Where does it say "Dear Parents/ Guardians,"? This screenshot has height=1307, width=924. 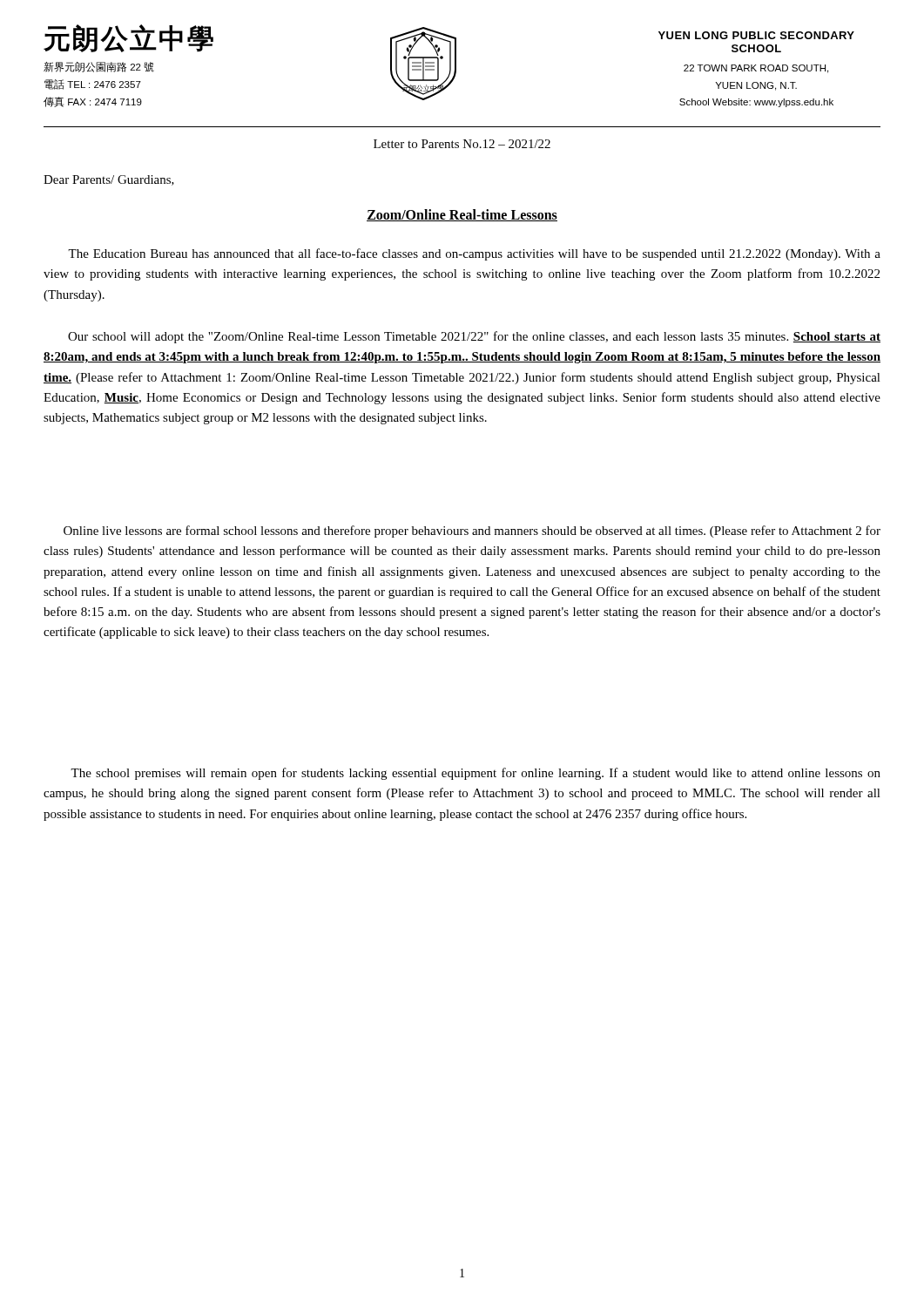pos(109,180)
